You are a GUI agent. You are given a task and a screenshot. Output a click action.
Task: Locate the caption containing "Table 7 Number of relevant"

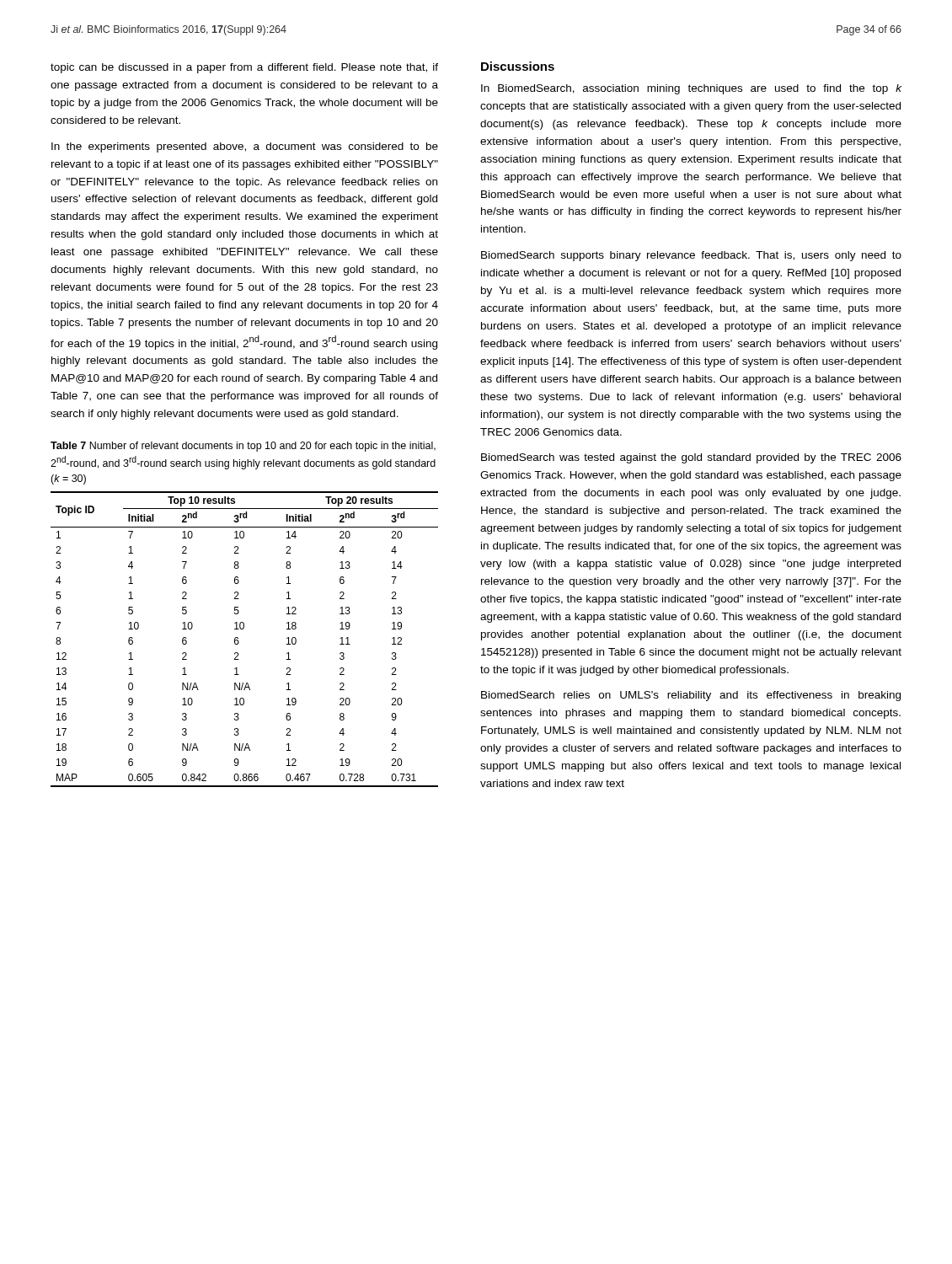click(243, 462)
